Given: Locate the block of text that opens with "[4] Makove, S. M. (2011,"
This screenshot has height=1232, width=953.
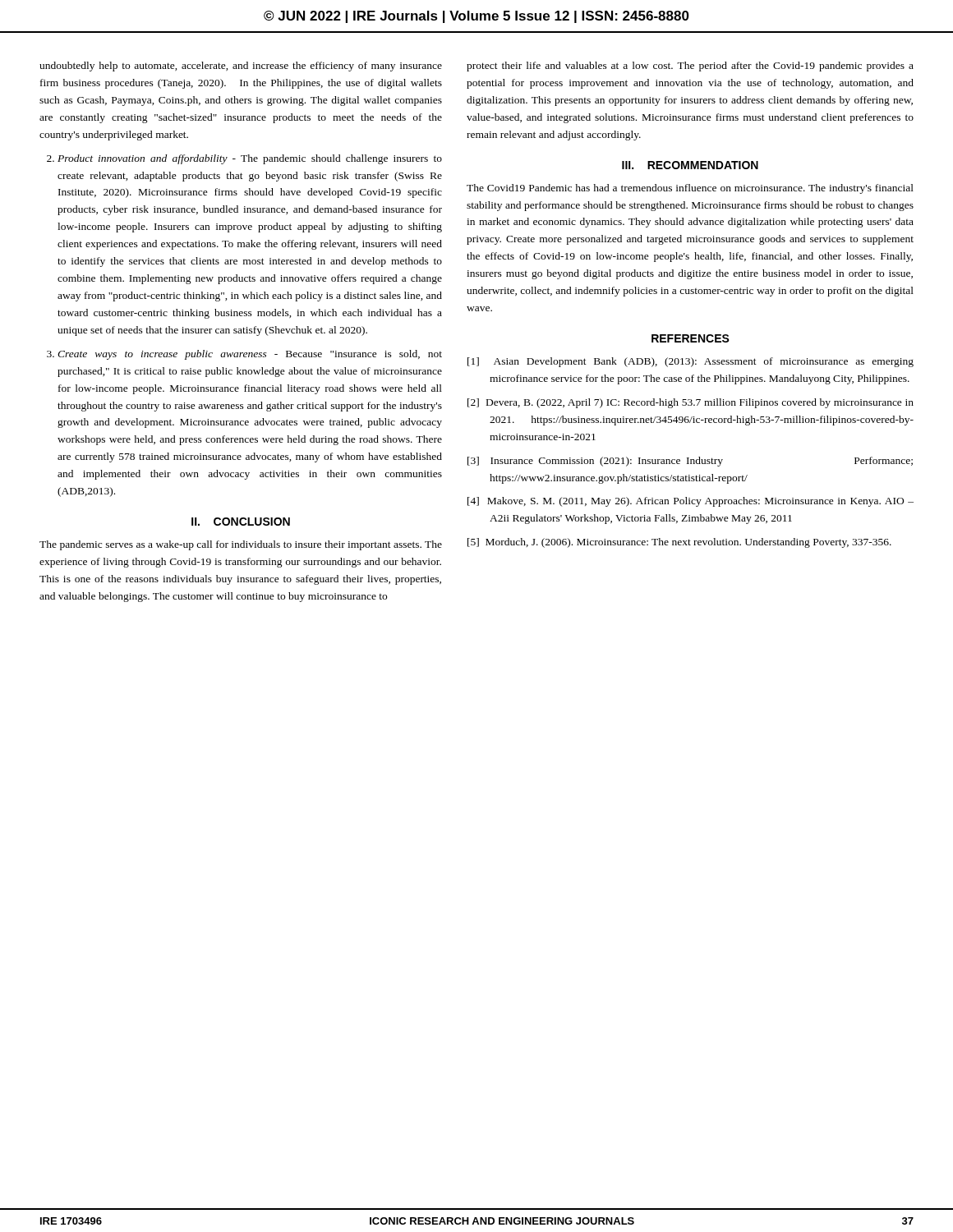Looking at the screenshot, I should pyautogui.click(x=690, y=510).
